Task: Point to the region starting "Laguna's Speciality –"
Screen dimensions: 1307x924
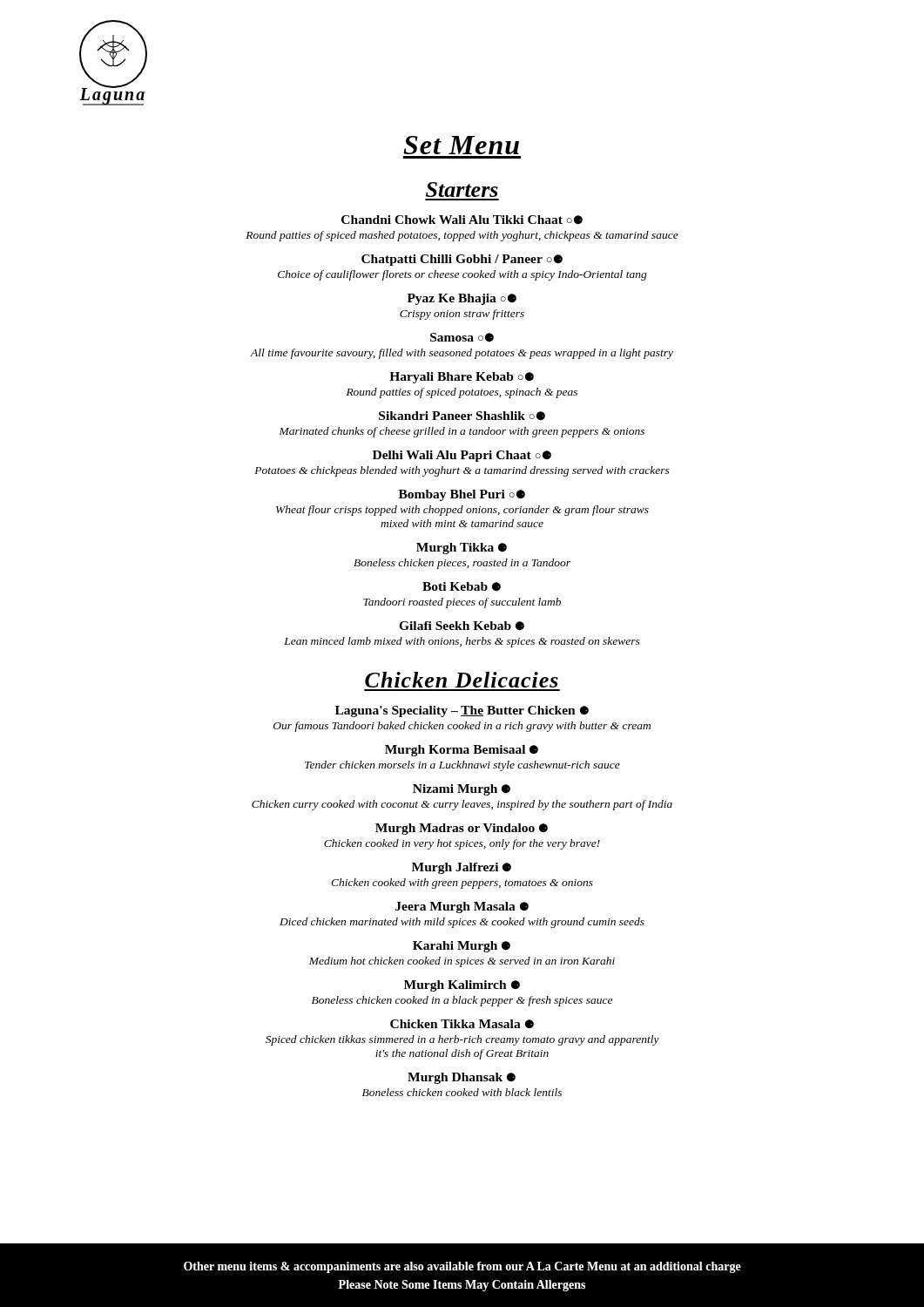Action: [462, 718]
